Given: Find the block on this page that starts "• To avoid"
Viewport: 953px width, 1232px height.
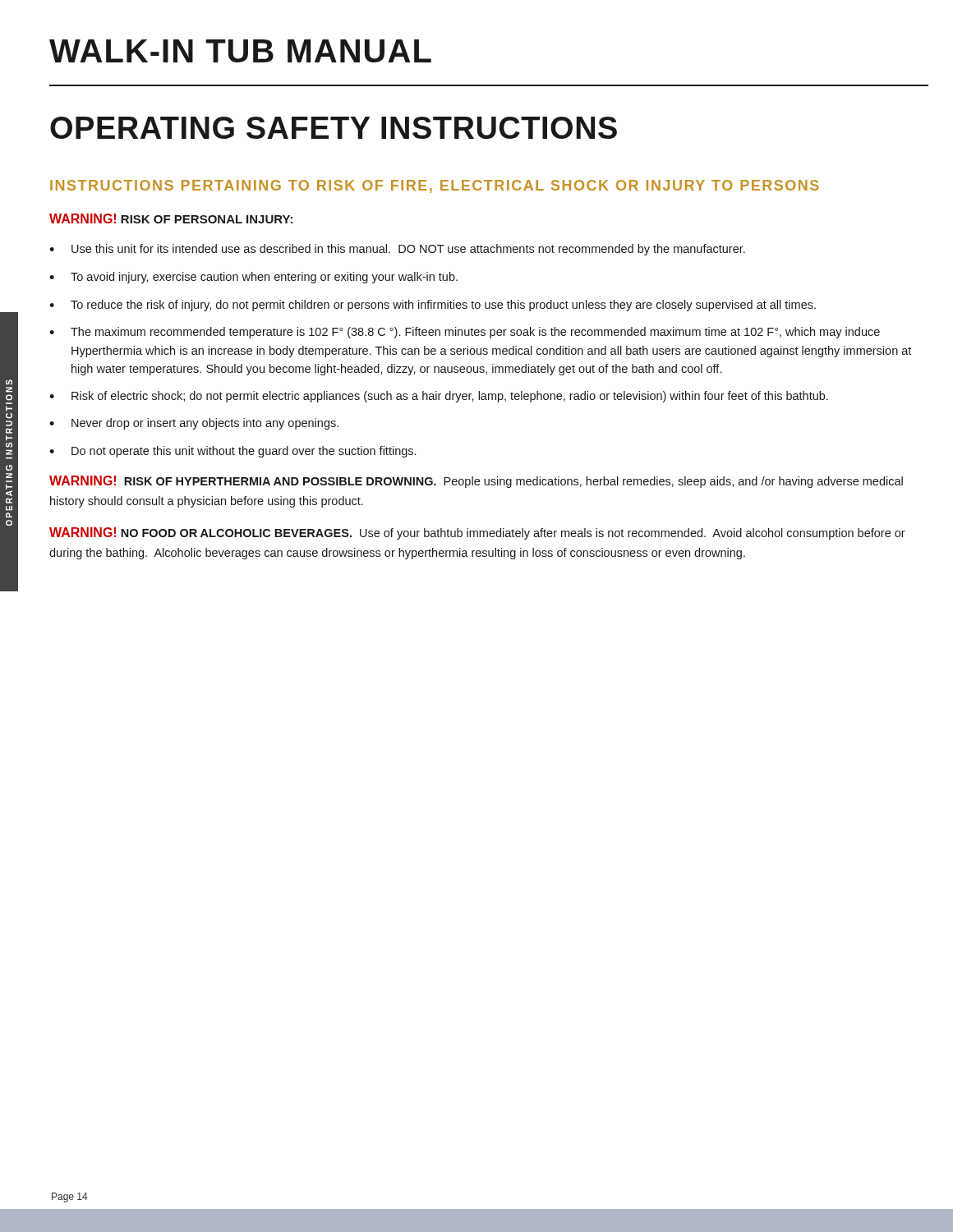Looking at the screenshot, I should click(253, 278).
